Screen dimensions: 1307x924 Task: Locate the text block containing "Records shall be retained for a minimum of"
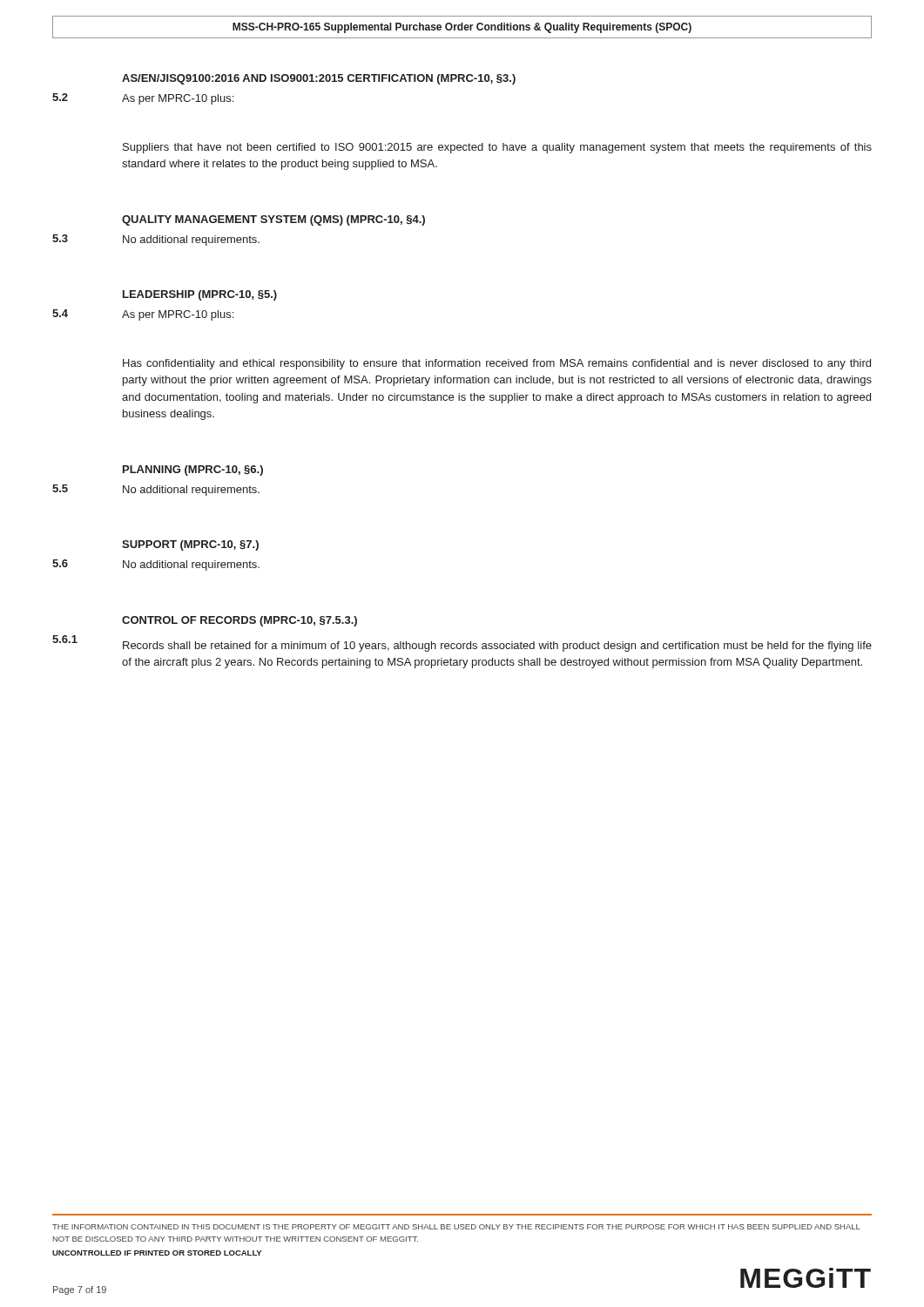pos(497,653)
